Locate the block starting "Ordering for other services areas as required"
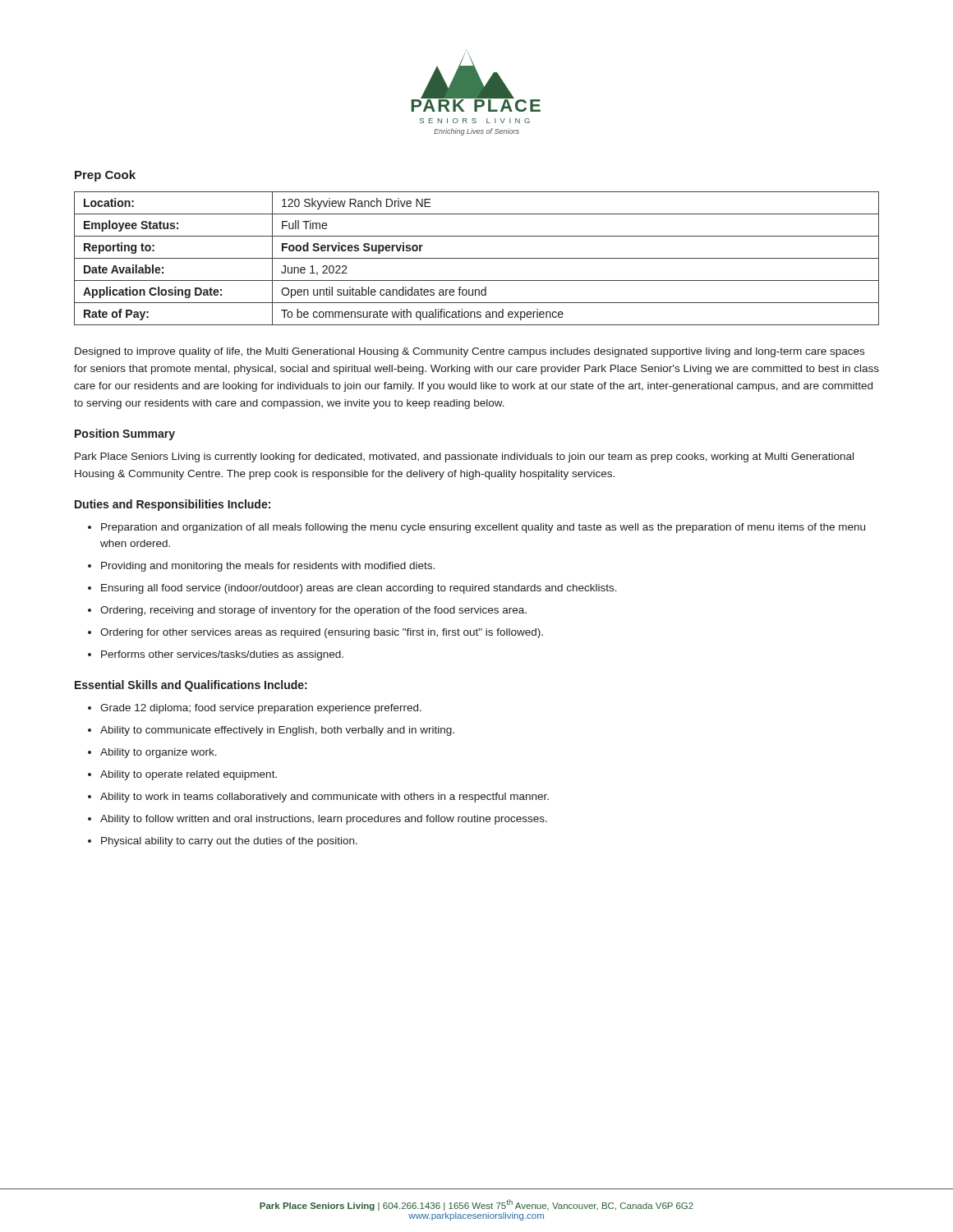The height and width of the screenshot is (1232, 953). [322, 632]
